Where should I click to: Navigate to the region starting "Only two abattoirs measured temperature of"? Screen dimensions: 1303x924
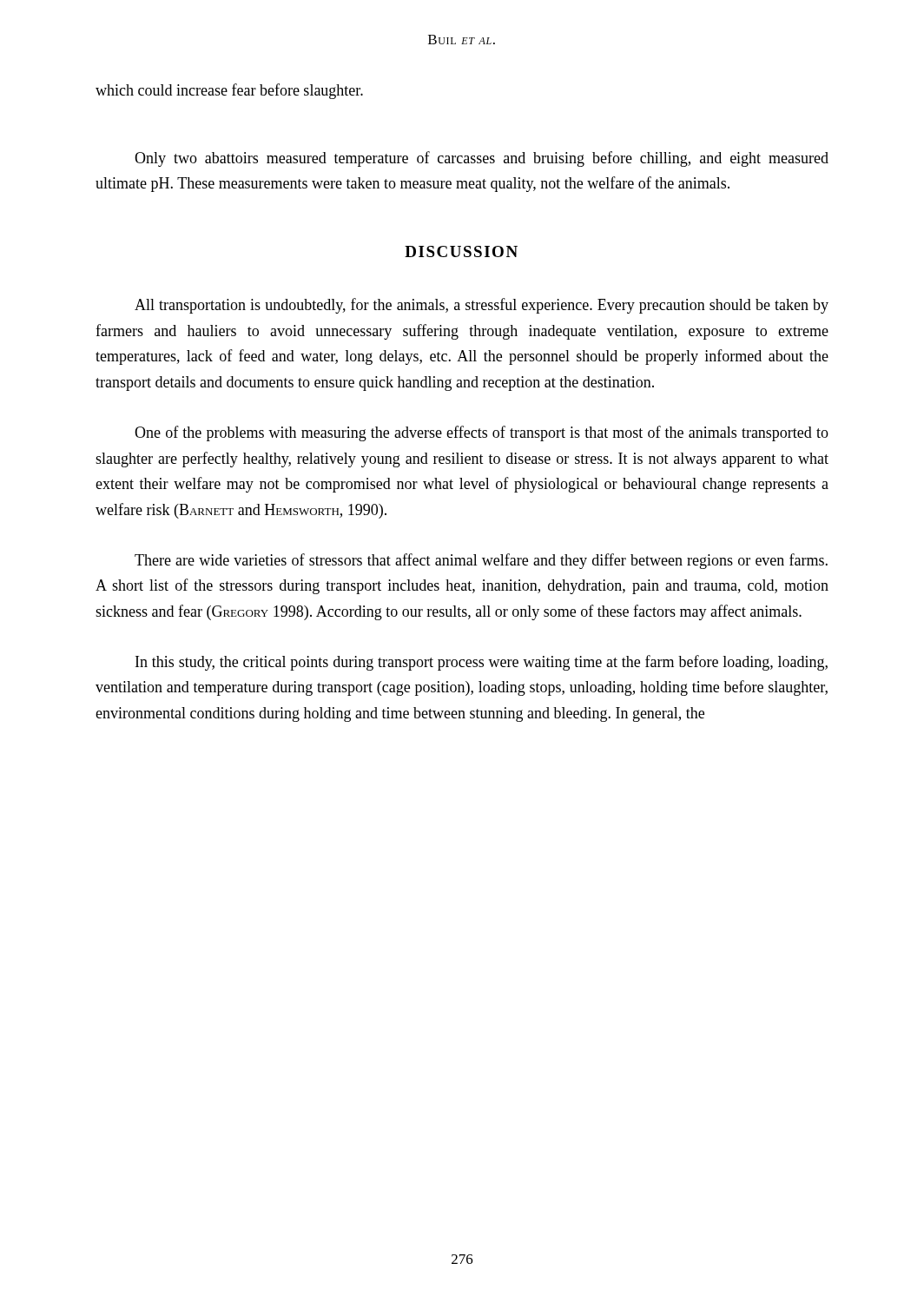point(462,171)
